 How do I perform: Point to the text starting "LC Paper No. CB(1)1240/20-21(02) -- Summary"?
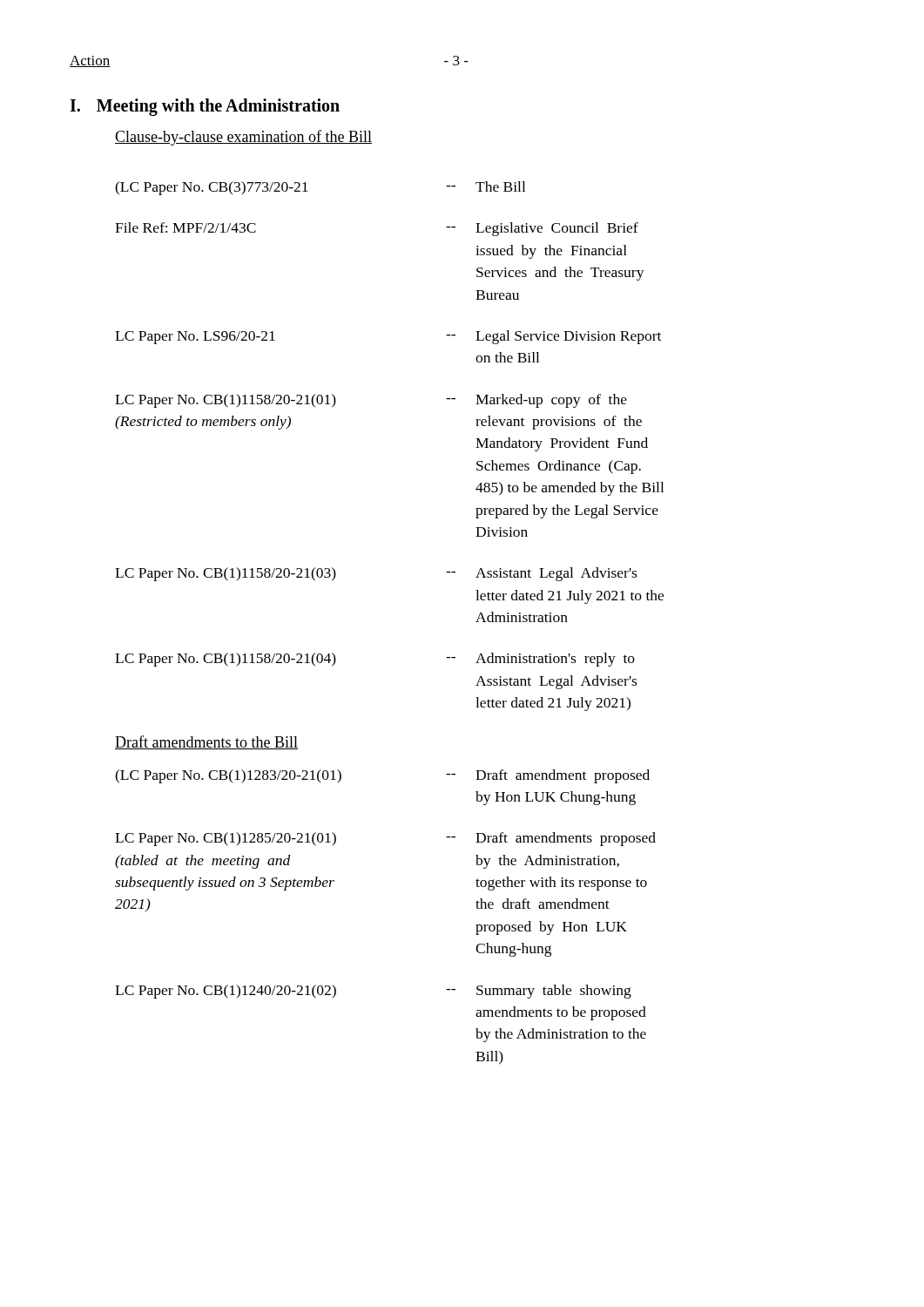pyautogui.click(x=485, y=1023)
